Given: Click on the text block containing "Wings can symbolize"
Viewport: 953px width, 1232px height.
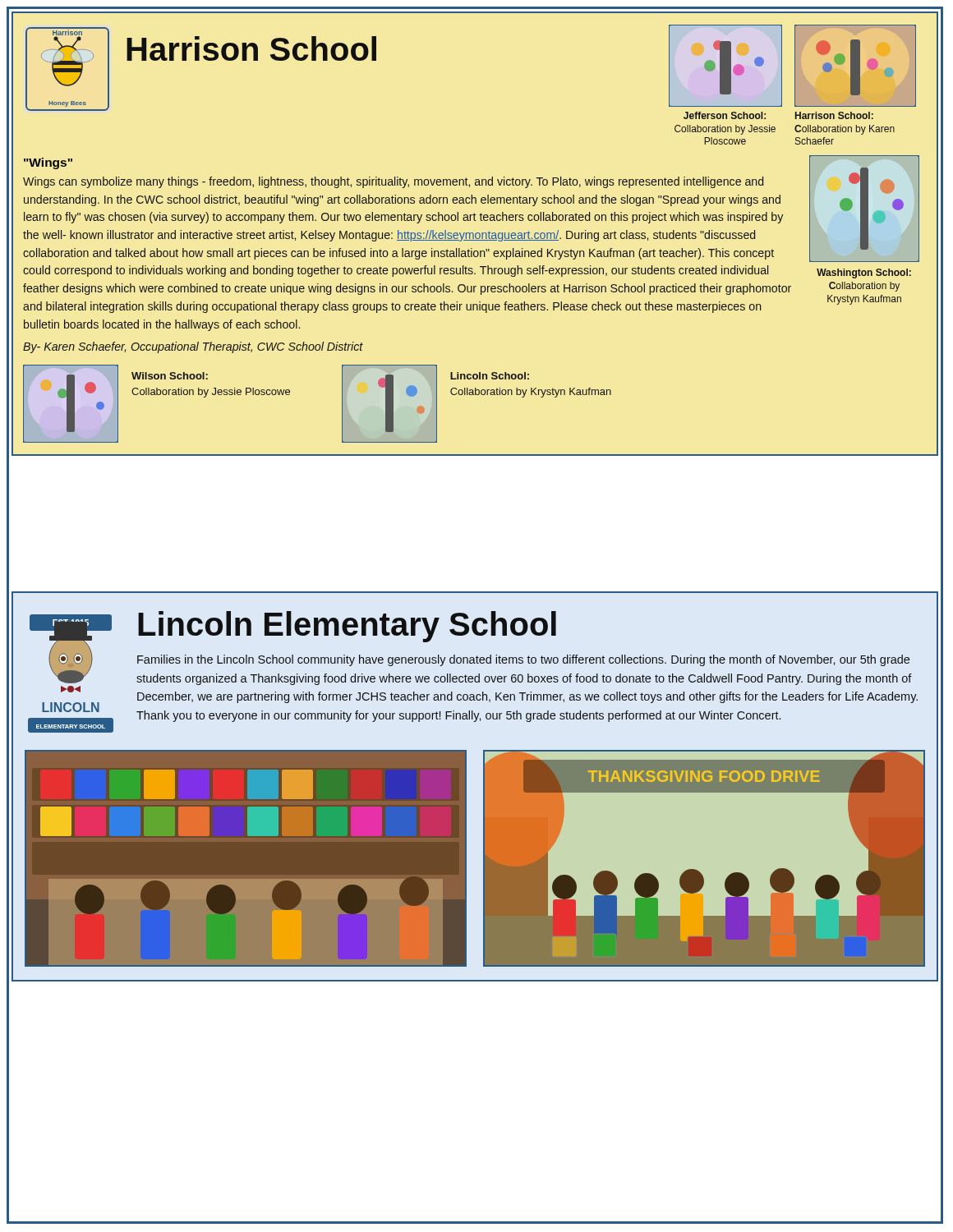Looking at the screenshot, I should point(407,253).
